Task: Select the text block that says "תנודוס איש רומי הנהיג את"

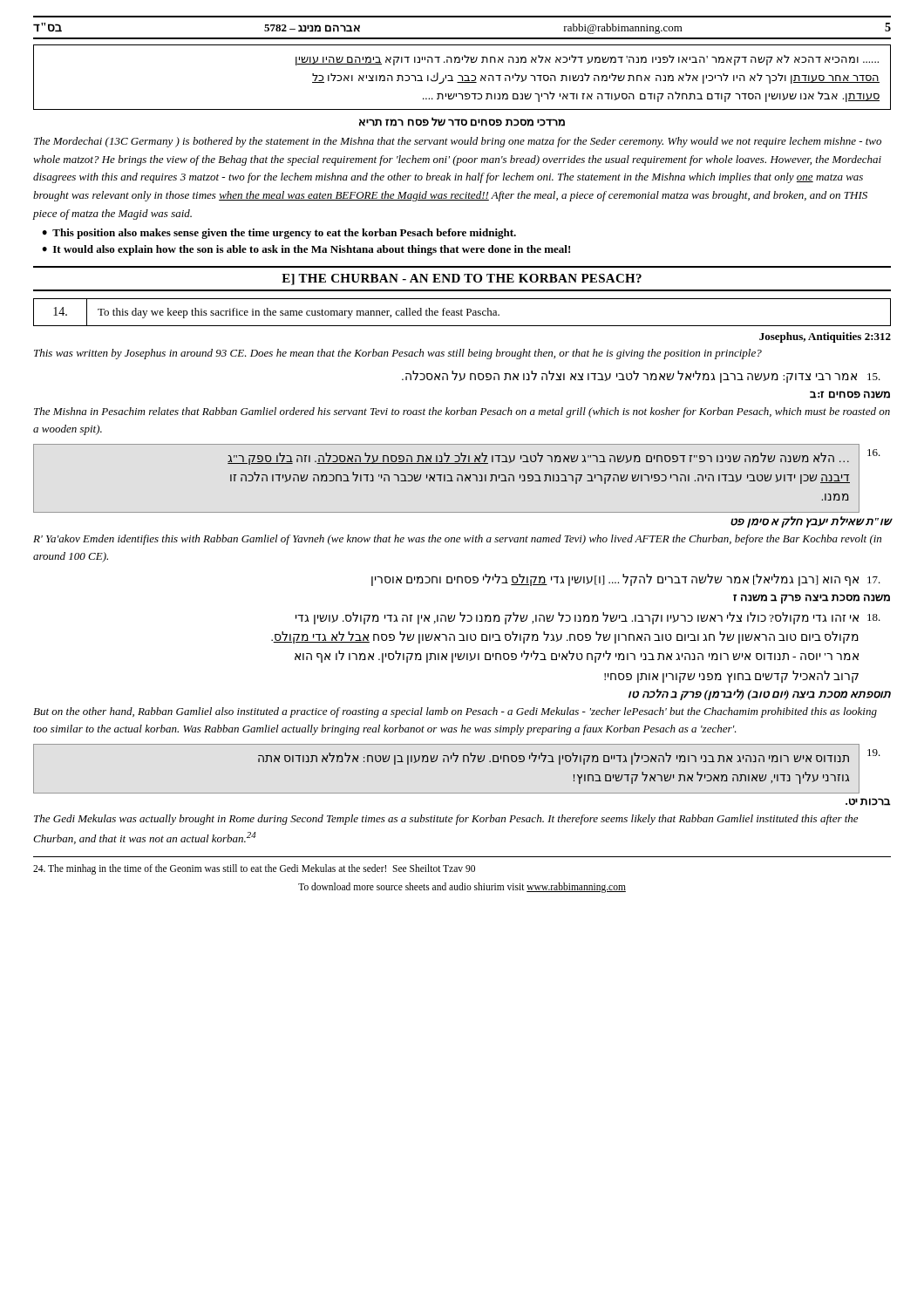Action: 462,769
